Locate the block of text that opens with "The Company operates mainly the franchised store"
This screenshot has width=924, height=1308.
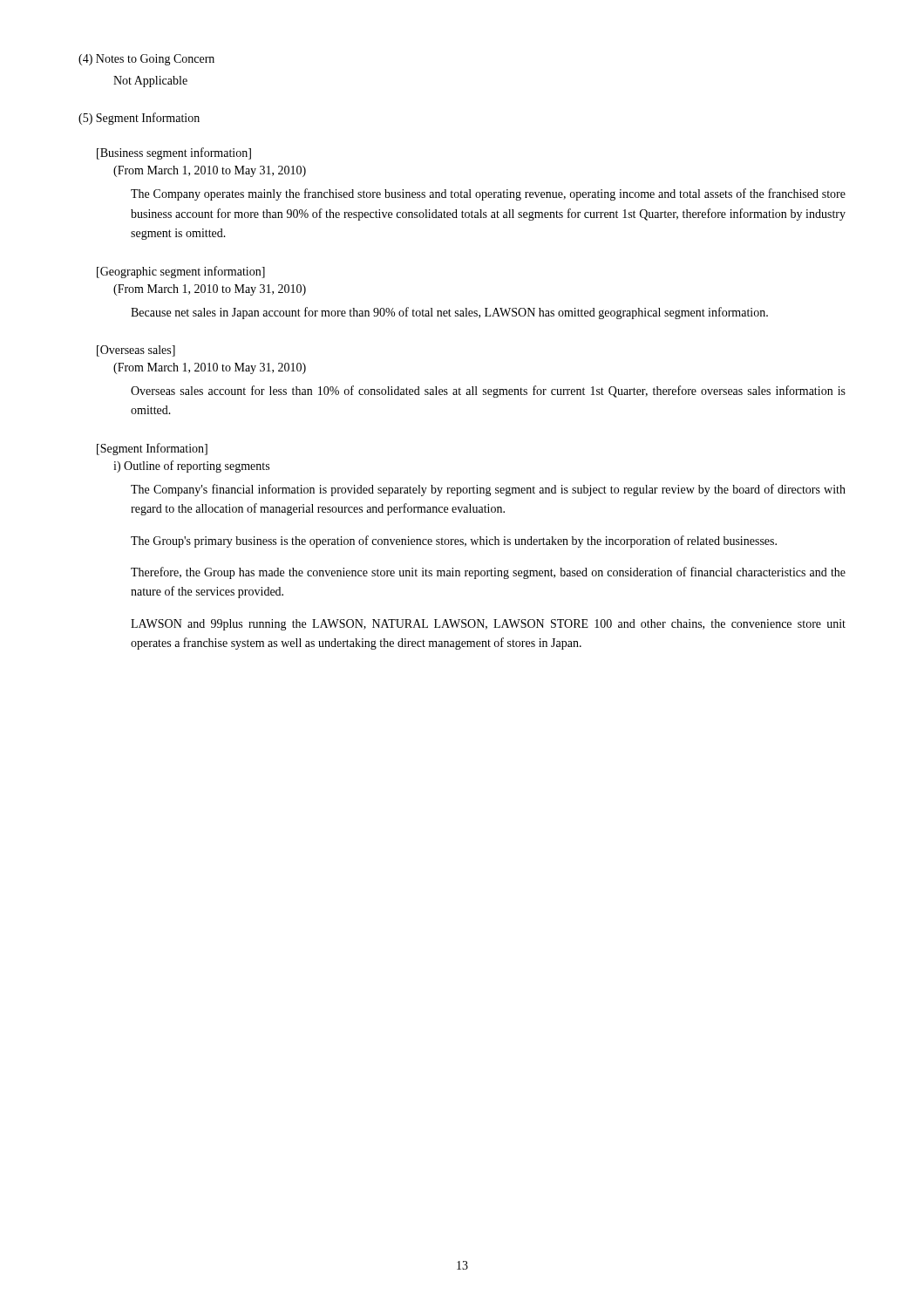click(488, 214)
